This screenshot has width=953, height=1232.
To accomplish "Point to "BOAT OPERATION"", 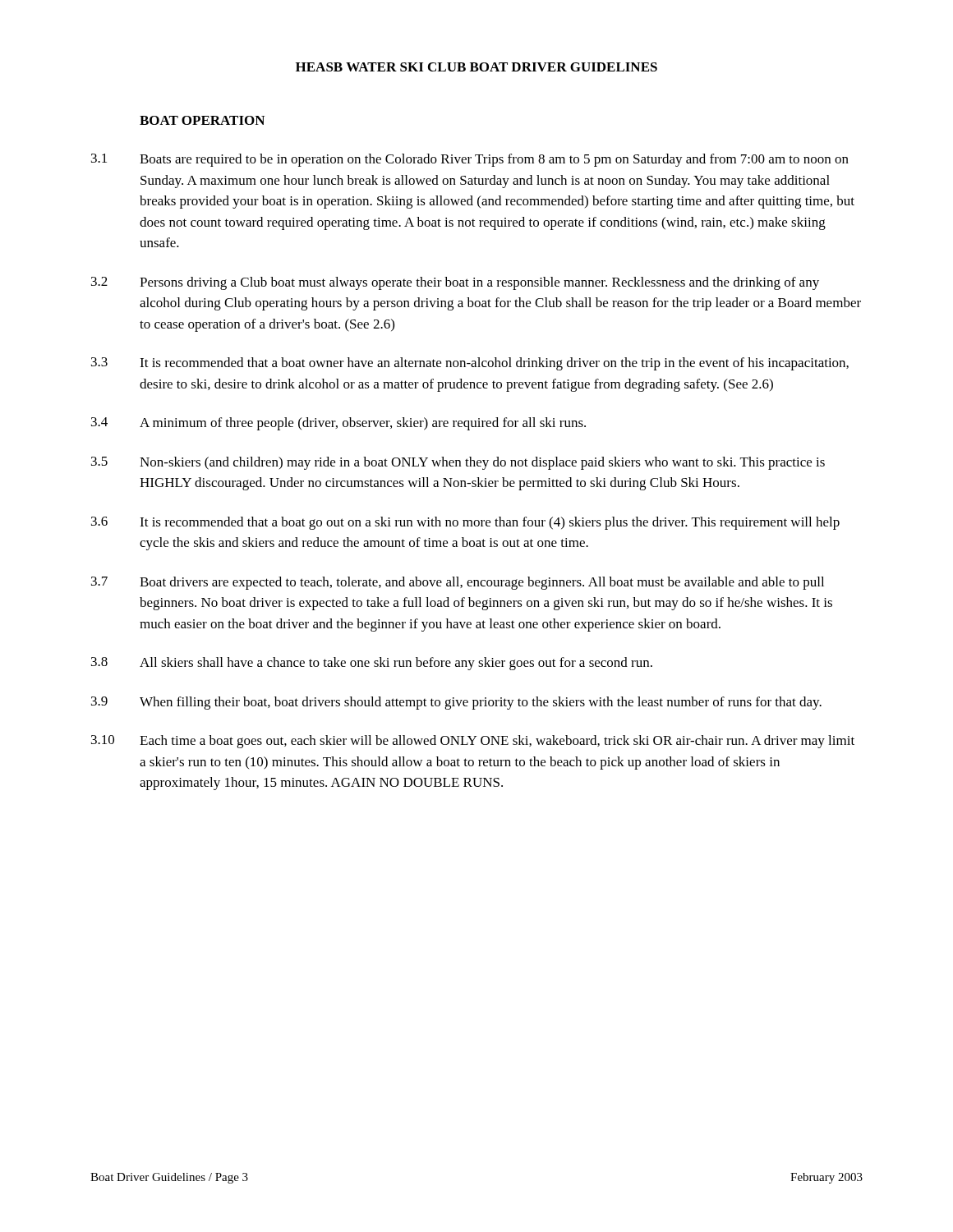I will (x=202, y=120).
